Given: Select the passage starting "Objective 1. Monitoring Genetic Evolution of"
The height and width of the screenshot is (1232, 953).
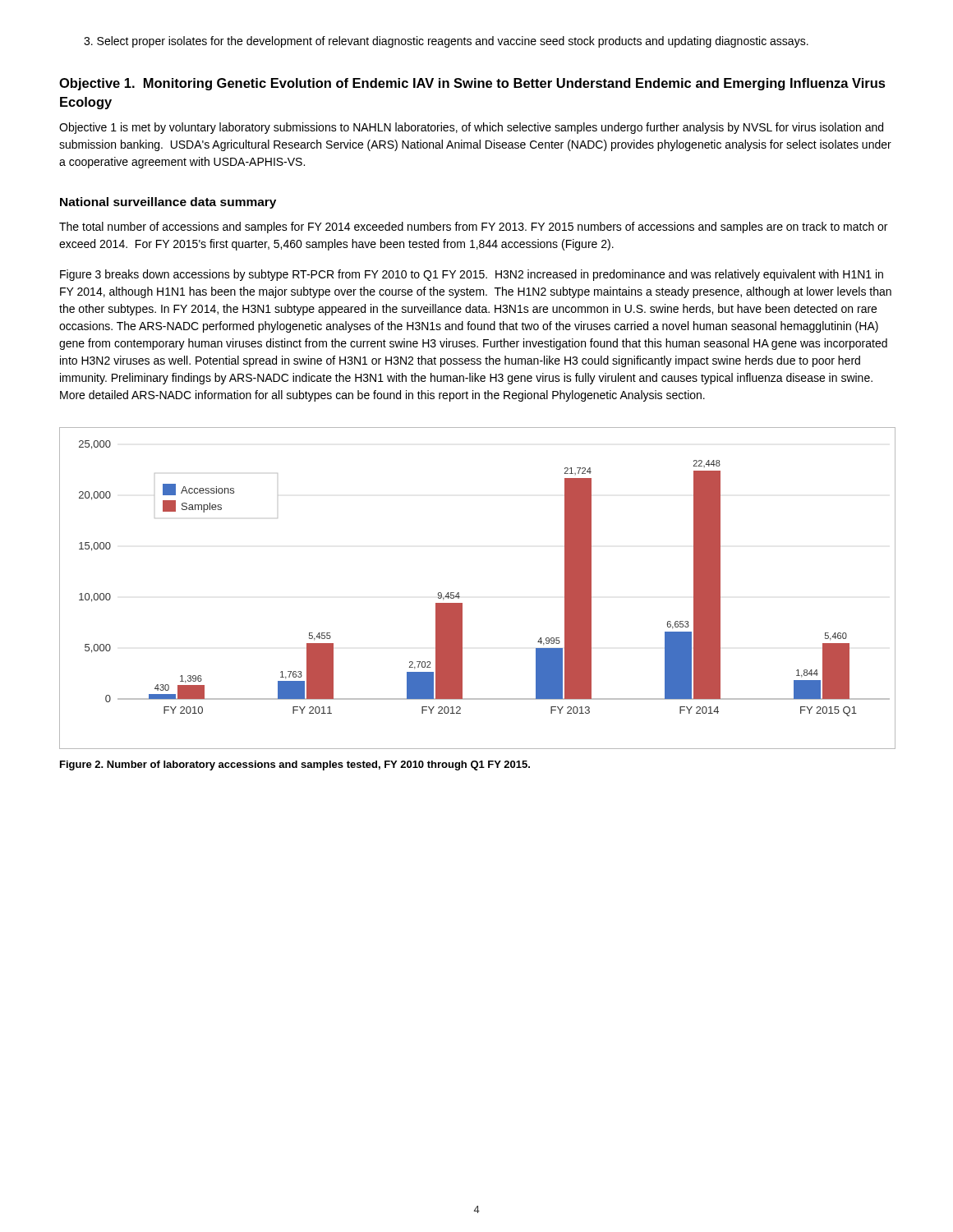Looking at the screenshot, I should (472, 92).
